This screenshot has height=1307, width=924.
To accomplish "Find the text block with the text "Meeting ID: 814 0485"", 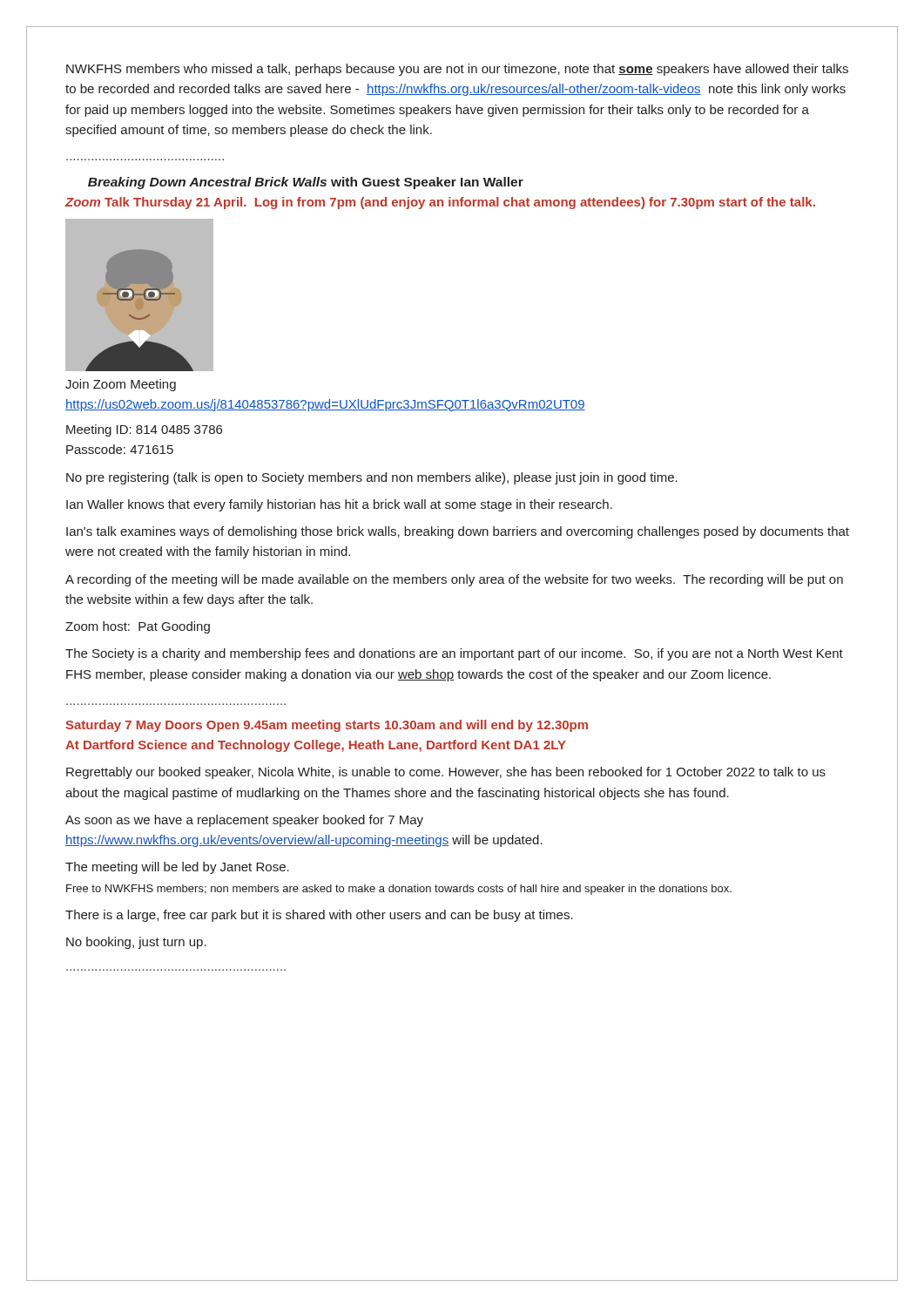I will [144, 439].
